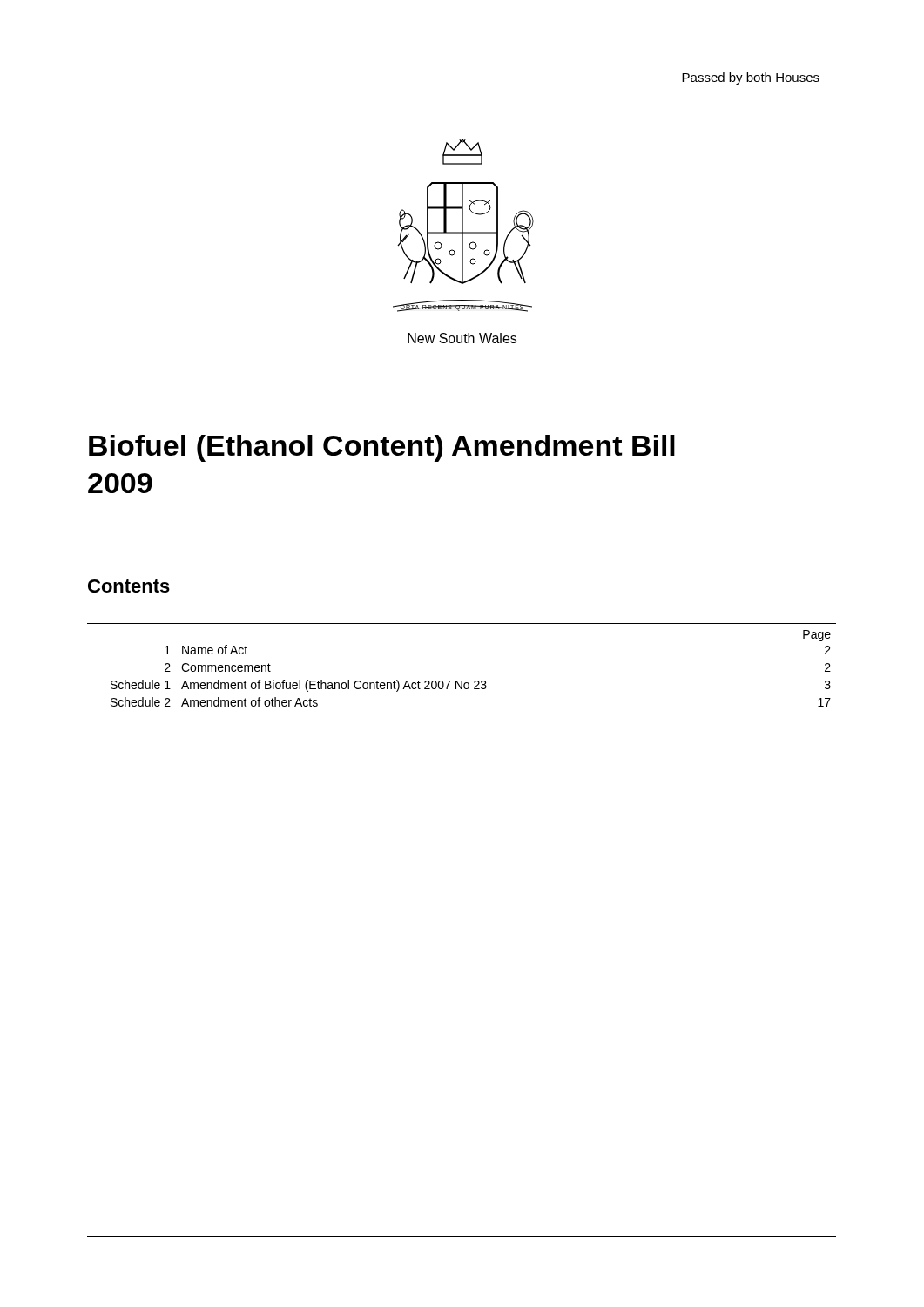Click on the illustration
924x1307 pixels.
462,227
